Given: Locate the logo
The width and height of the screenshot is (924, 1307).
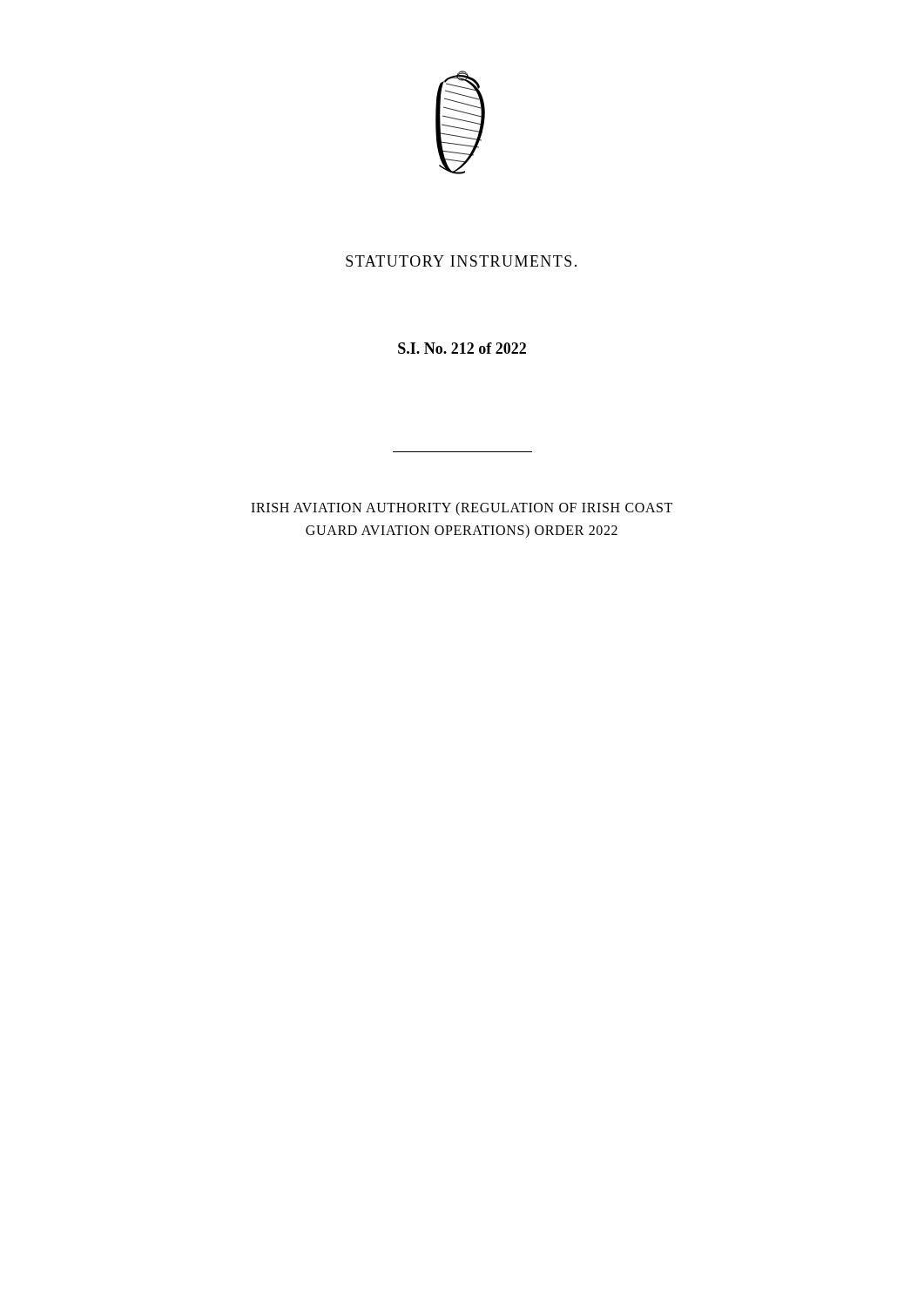Looking at the screenshot, I should [462, 122].
